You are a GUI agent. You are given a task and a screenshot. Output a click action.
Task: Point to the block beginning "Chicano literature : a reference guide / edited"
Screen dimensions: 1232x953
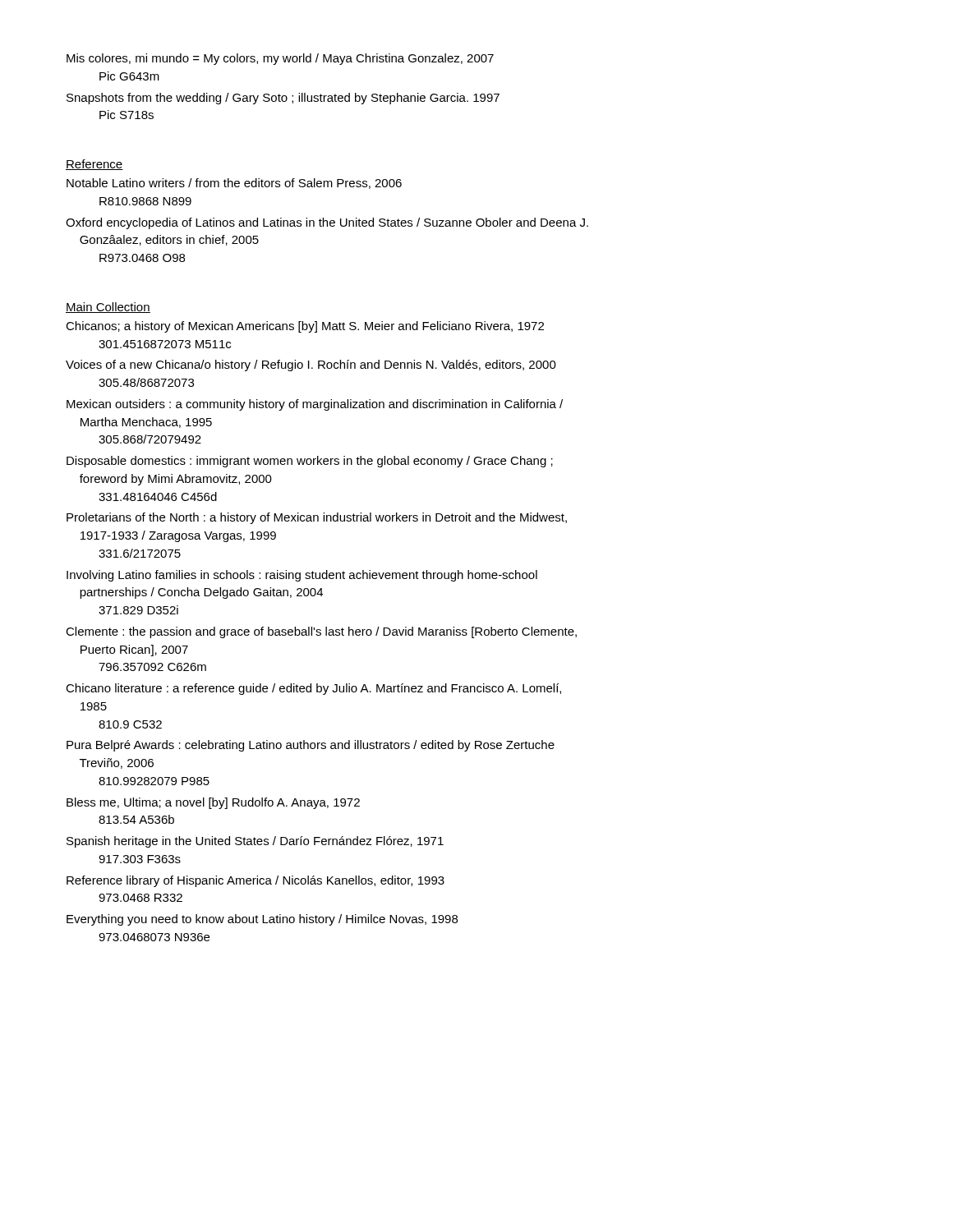pyautogui.click(x=313, y=689)
